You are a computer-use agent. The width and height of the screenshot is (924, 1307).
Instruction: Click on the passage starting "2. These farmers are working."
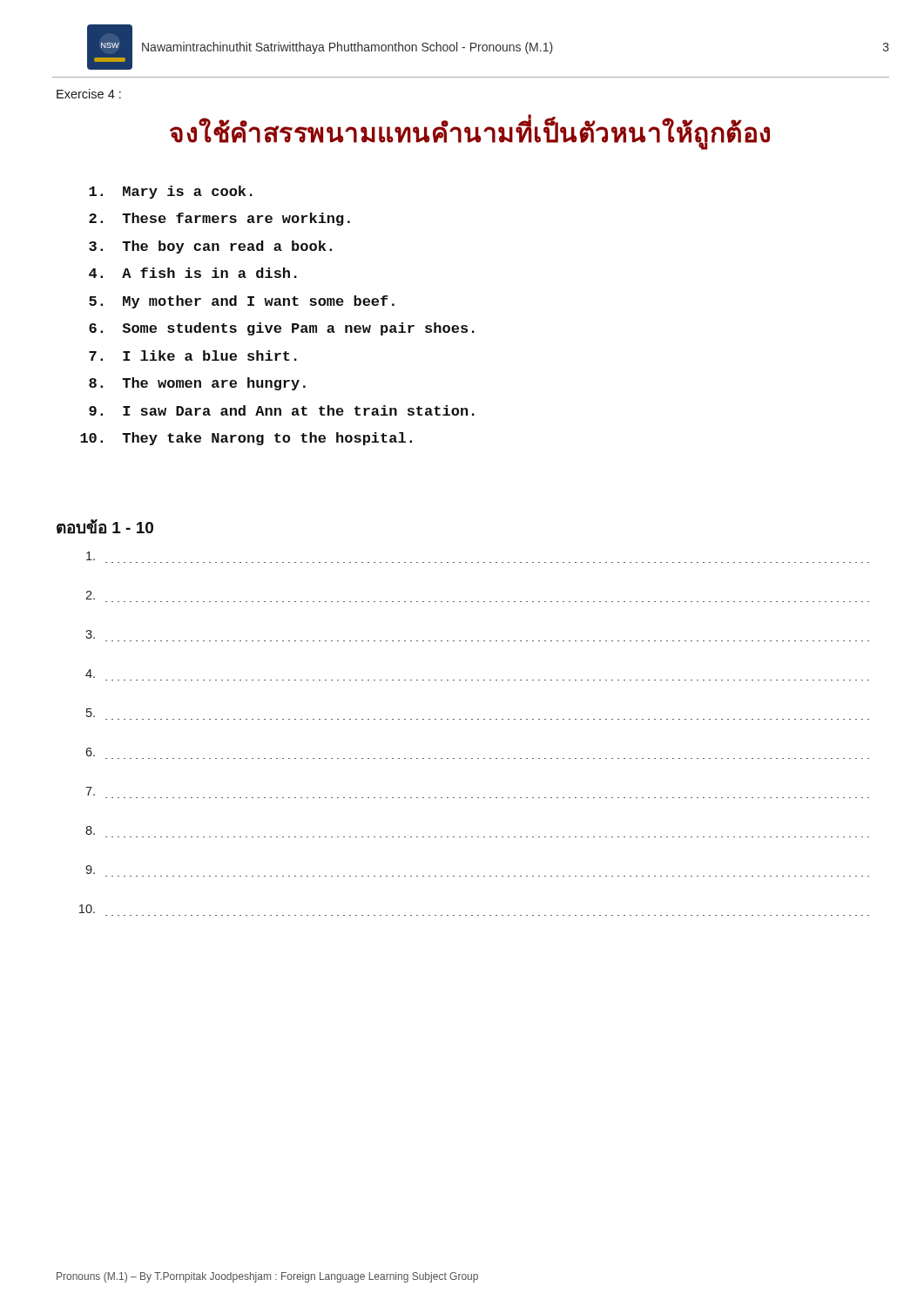point(216,220)
